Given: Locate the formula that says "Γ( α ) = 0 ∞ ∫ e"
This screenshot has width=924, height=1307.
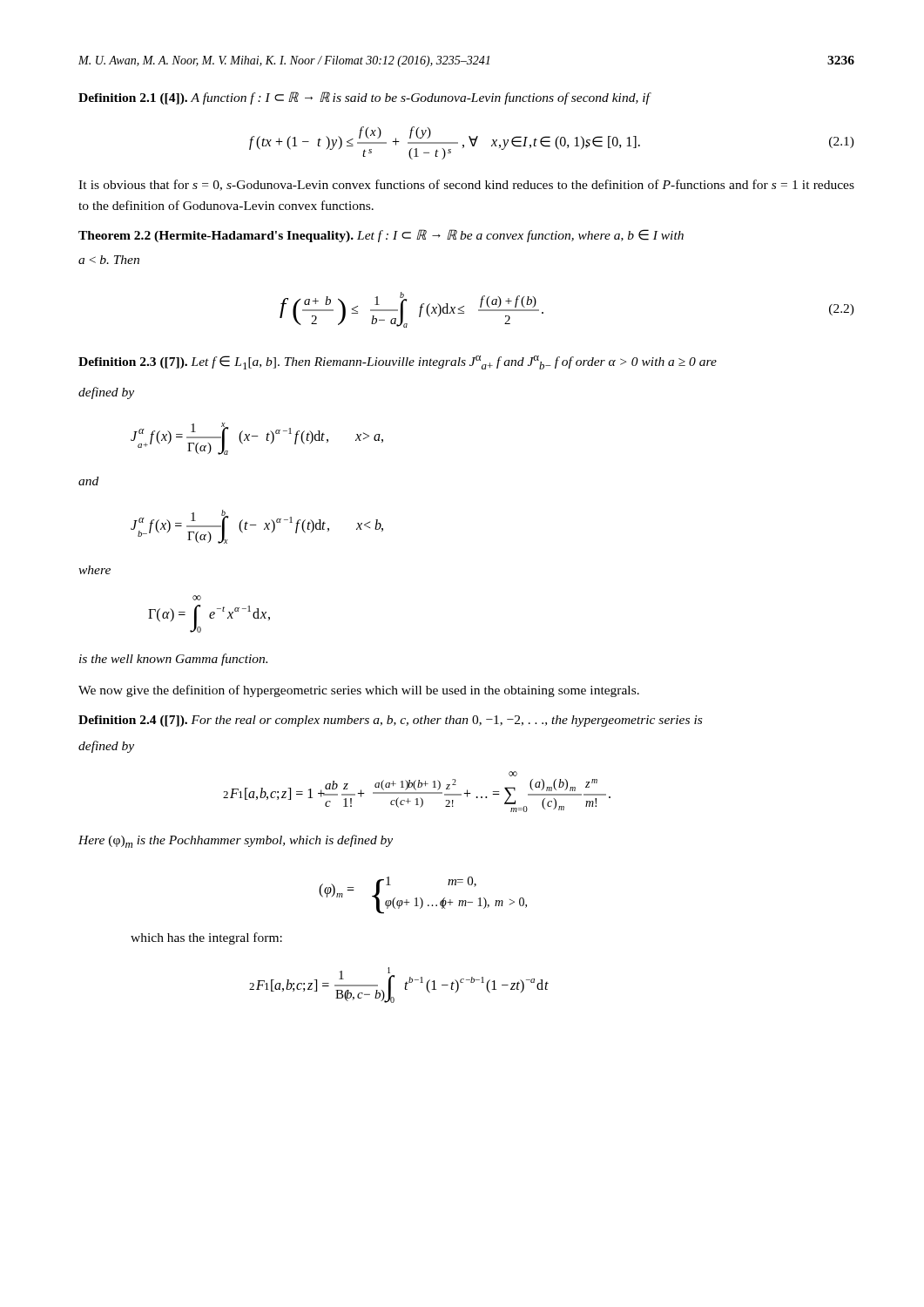Looking at the screenshot, I should coord(261,614).
